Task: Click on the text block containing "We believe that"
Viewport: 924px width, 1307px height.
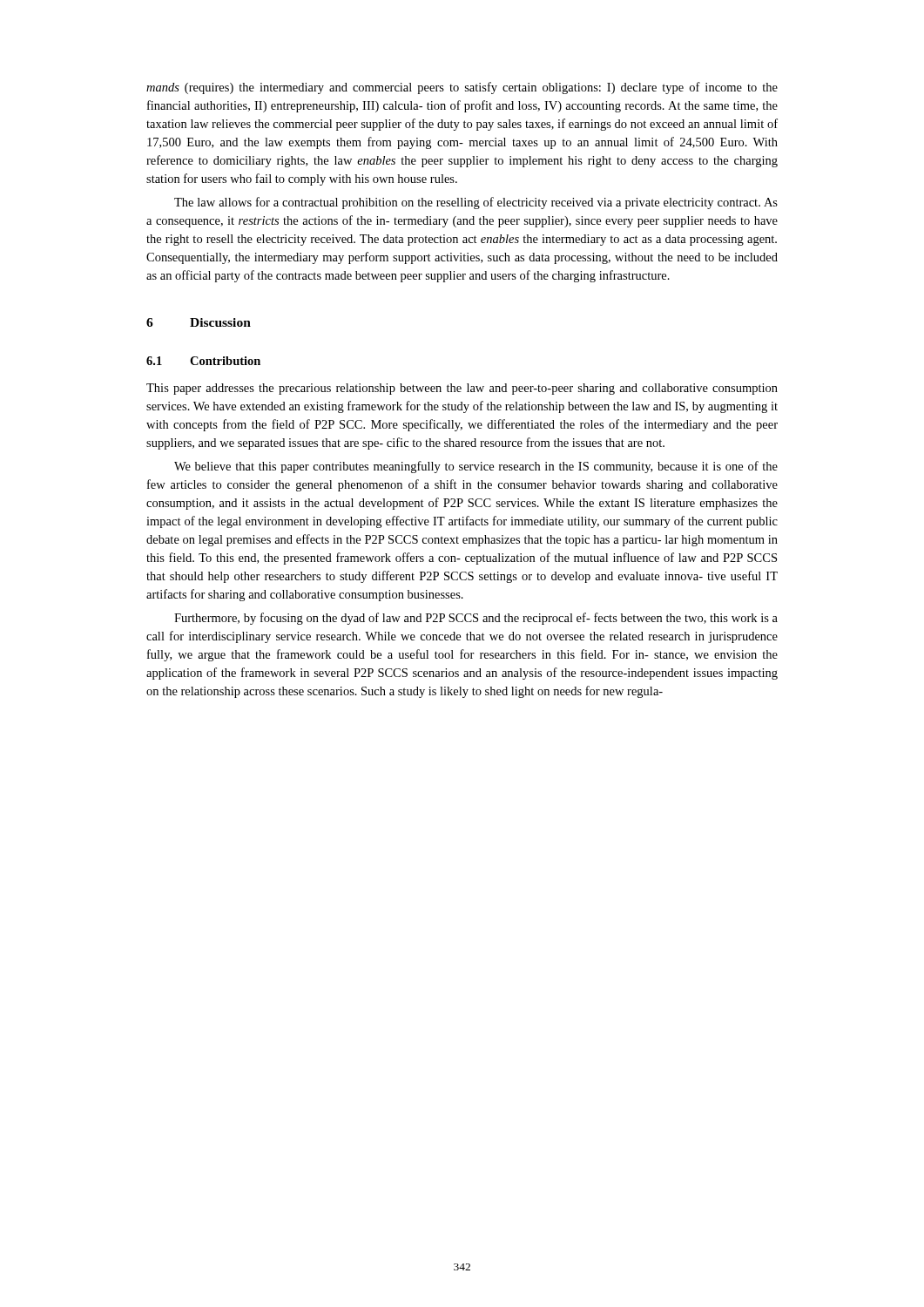Action: click(x=462, y=530)
